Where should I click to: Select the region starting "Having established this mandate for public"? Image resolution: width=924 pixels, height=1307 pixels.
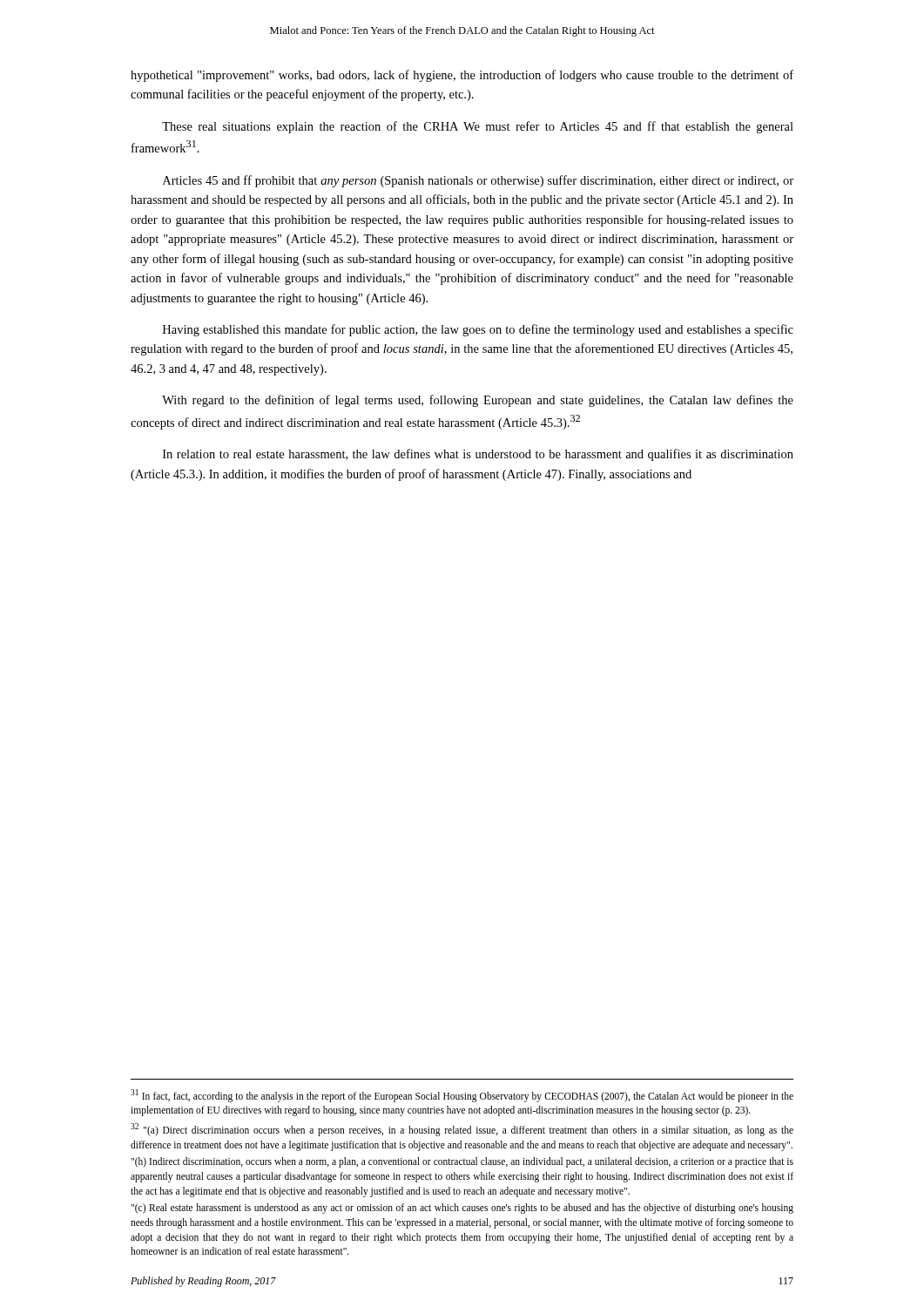(462, 349)
